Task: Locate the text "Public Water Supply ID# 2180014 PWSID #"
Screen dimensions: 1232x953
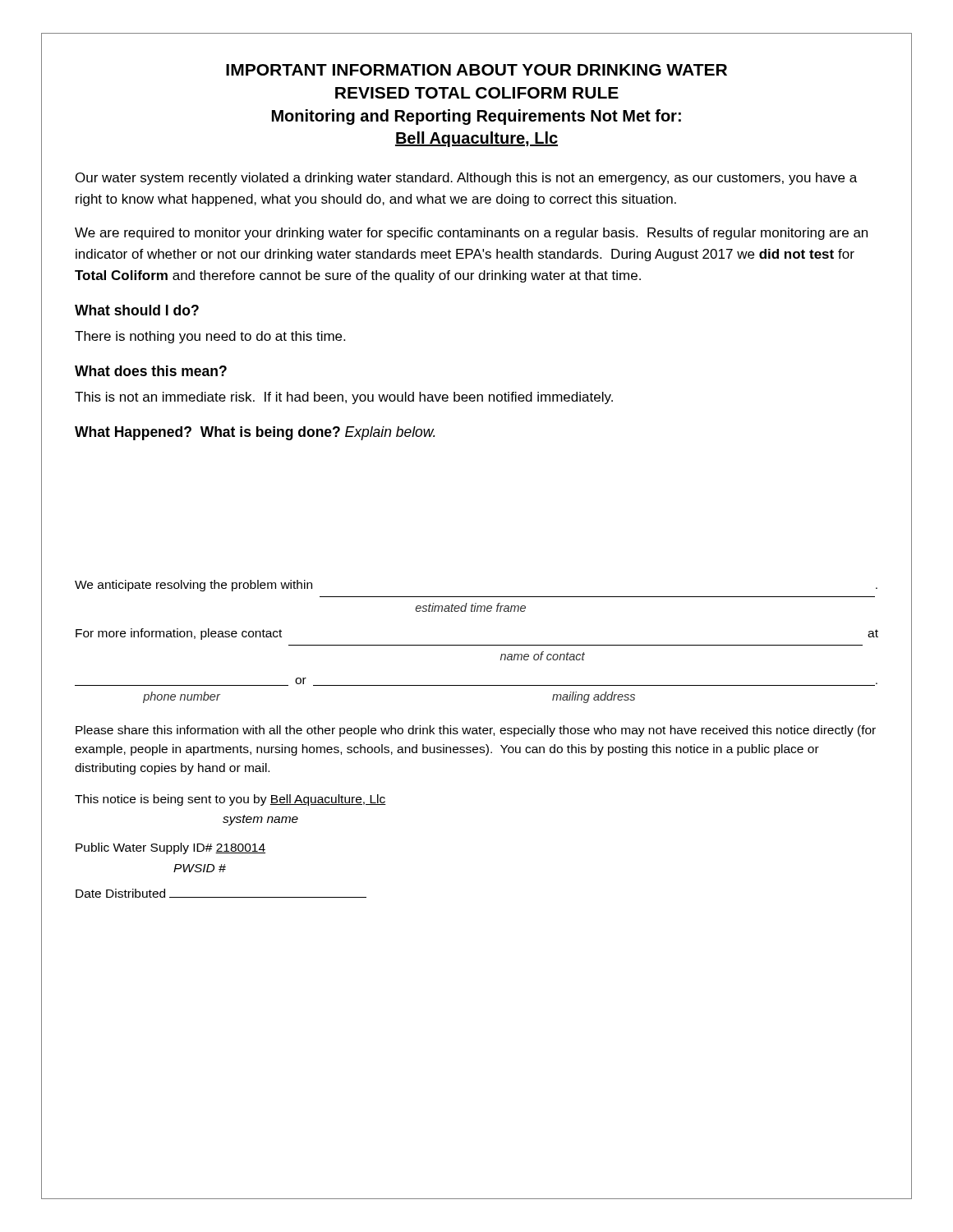Action: coord(170,858)
